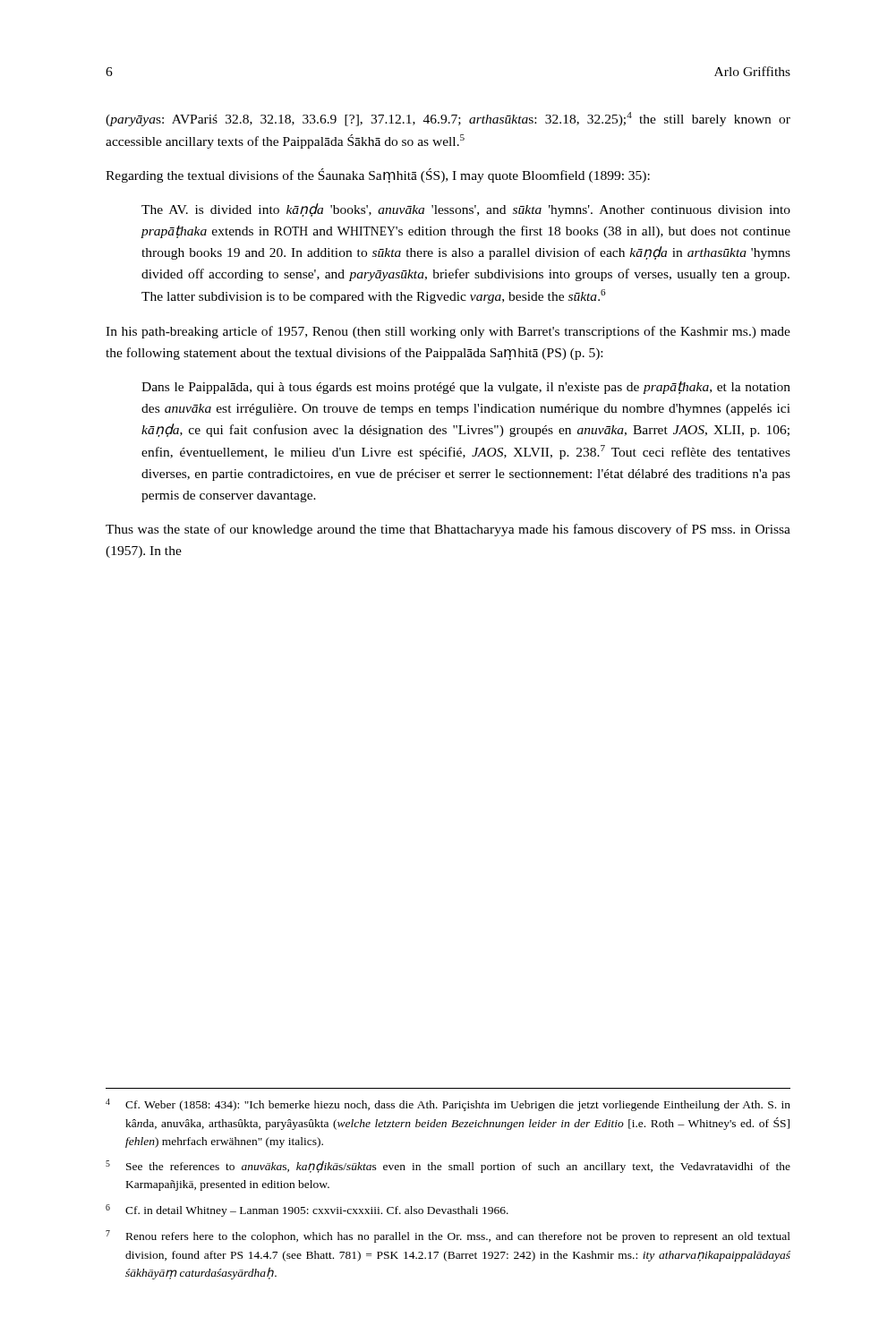Screen dimensions: 1343x896
Task: Point to the block beginning "(paryāyas: AVPariś 32.8, 32.18,"
Action: click(448, 129)
